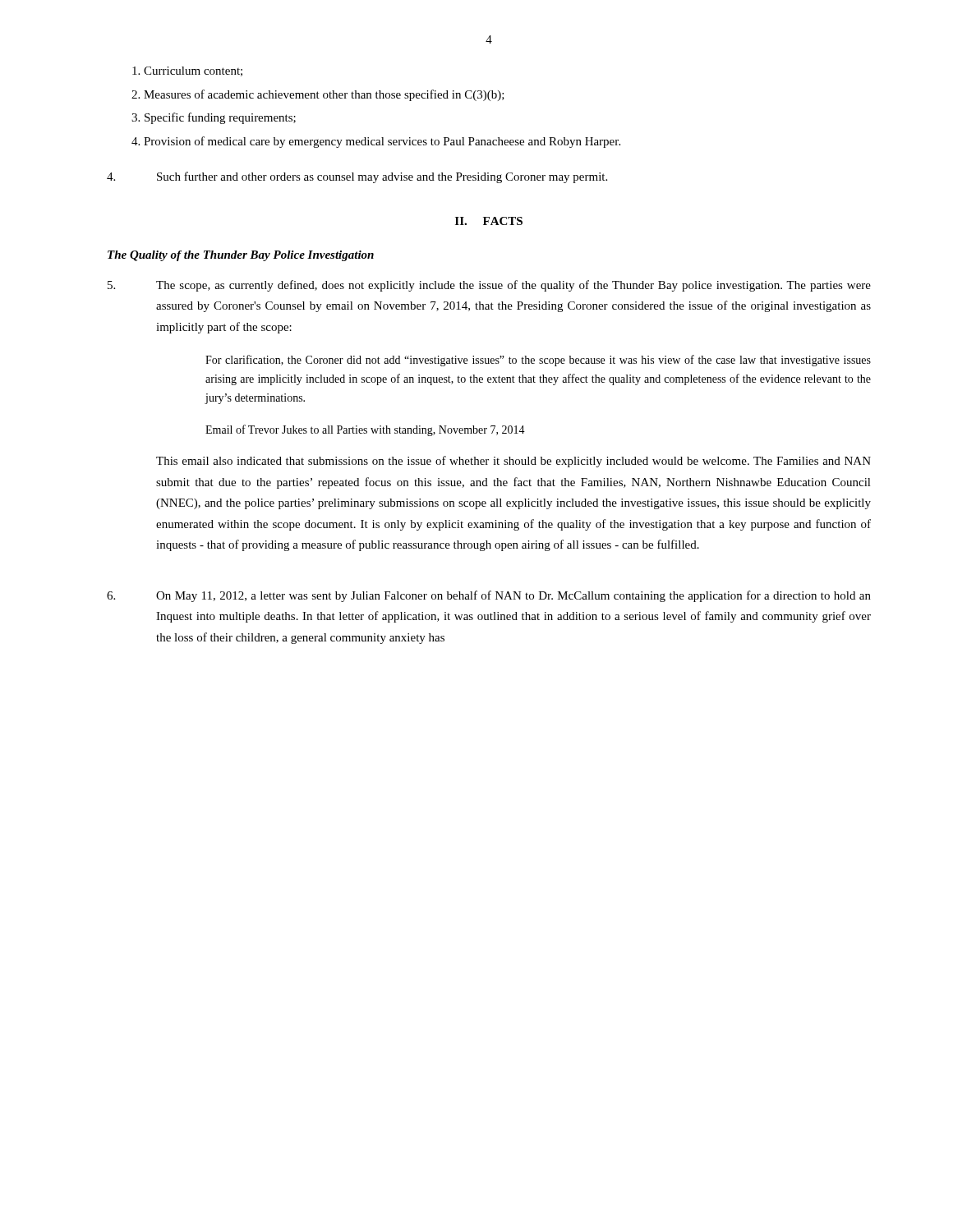The width and height of the screenshot is (953, 1232).
Task: Point to the block beginning "2. Measures of academic achievement other than"
Action: 501,94
